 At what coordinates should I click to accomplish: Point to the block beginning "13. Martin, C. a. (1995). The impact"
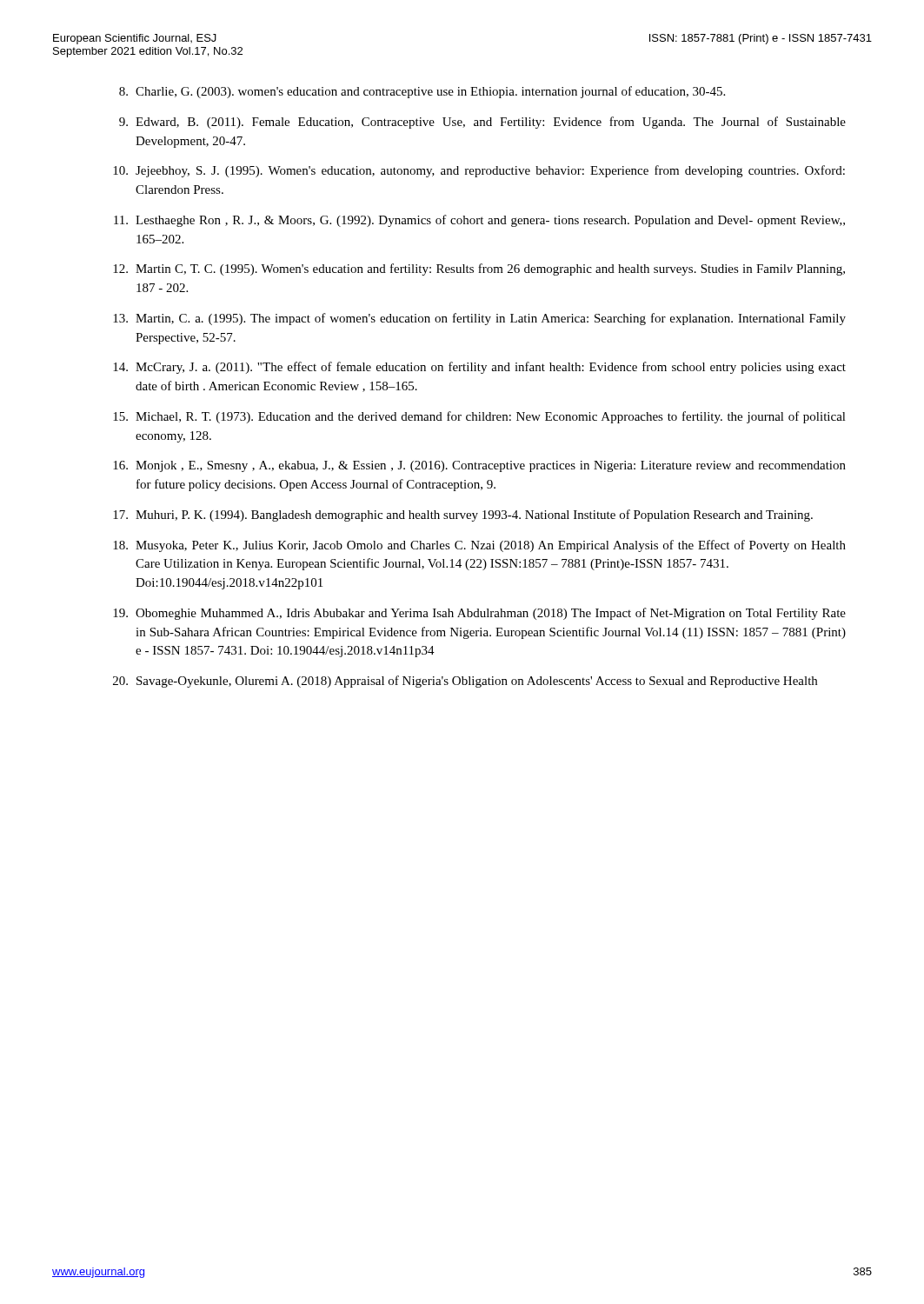tap(471, 328)
